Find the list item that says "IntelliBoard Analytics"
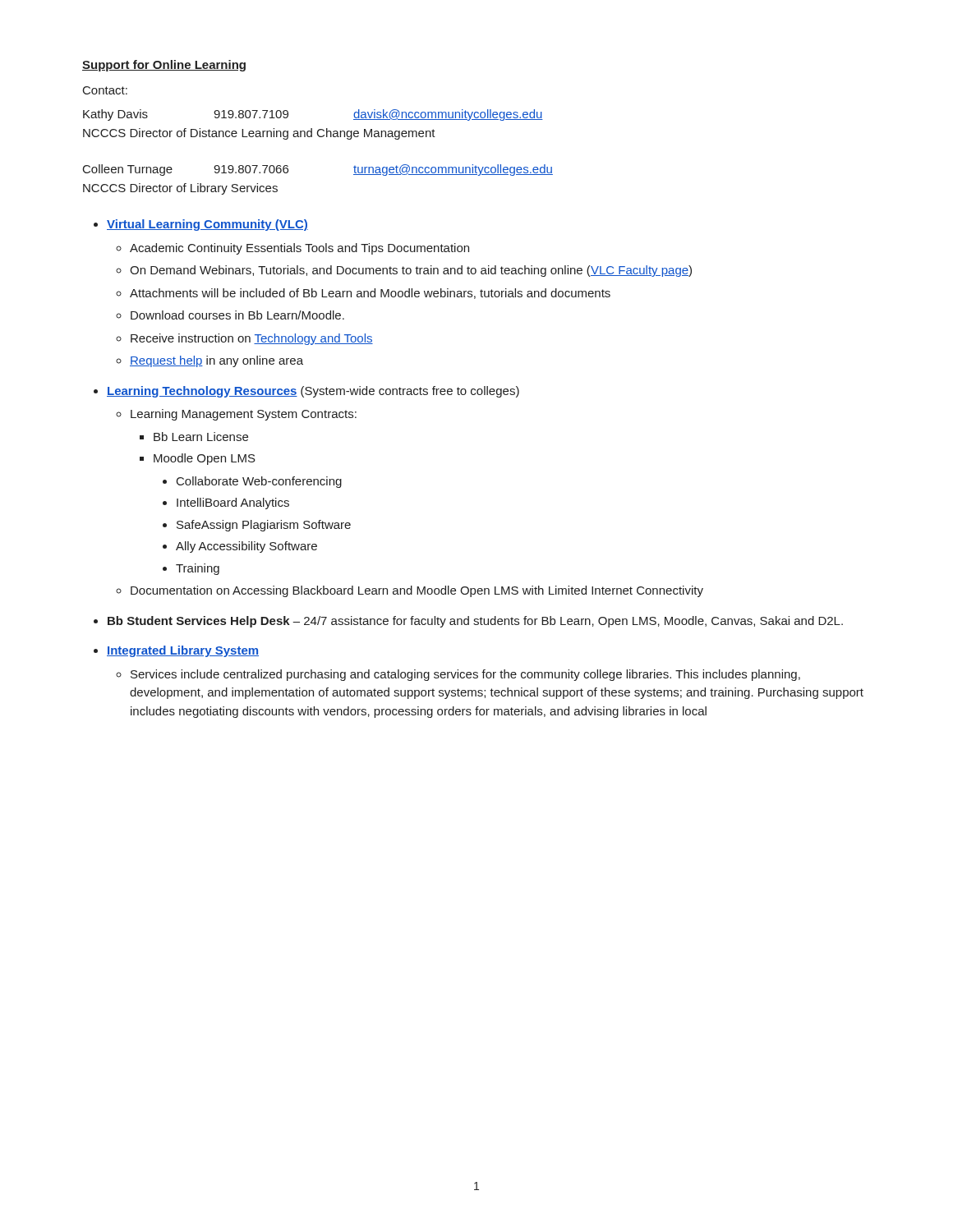 233,502
